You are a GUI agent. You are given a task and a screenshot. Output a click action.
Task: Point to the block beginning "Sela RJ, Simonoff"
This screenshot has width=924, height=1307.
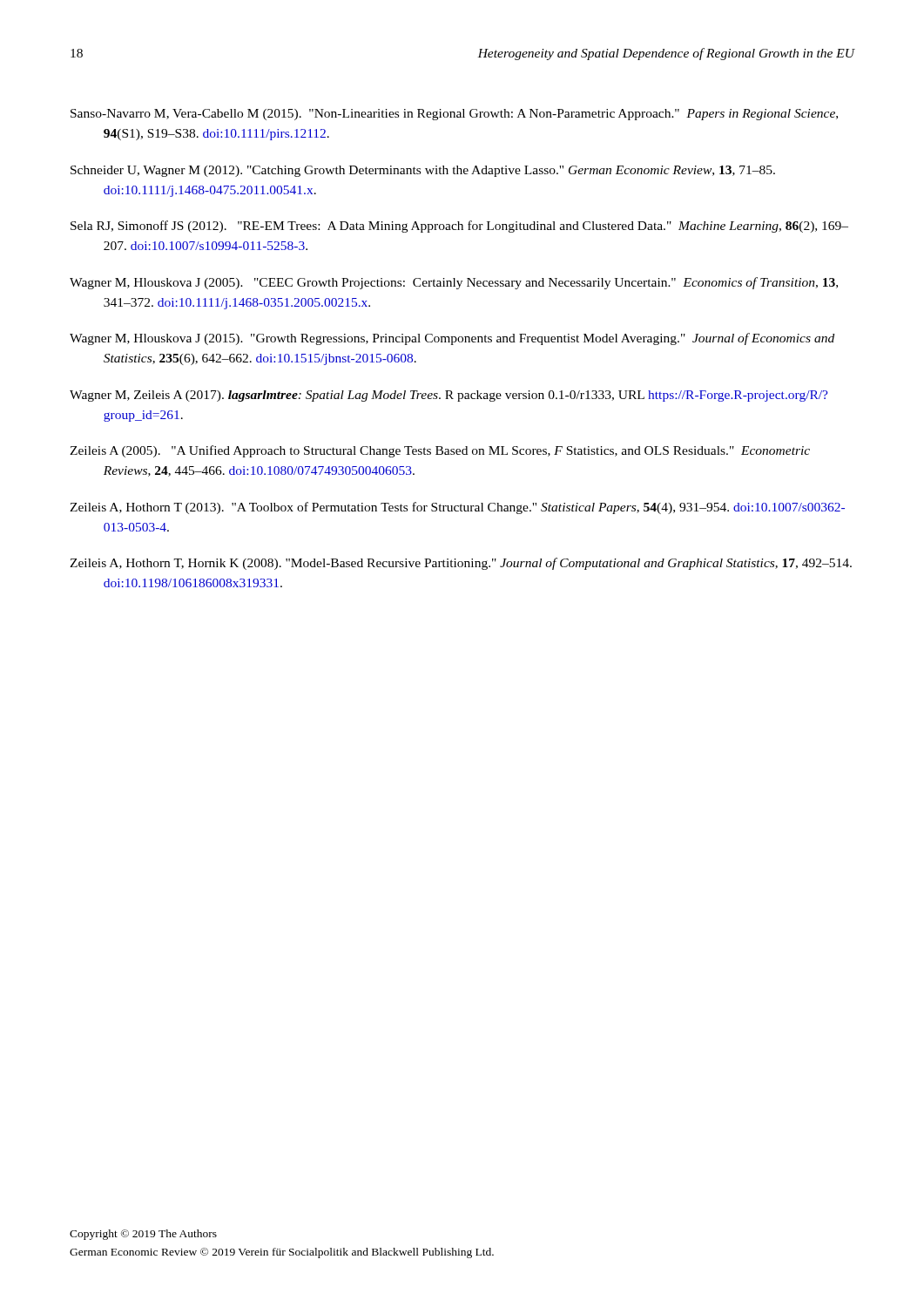459,235
